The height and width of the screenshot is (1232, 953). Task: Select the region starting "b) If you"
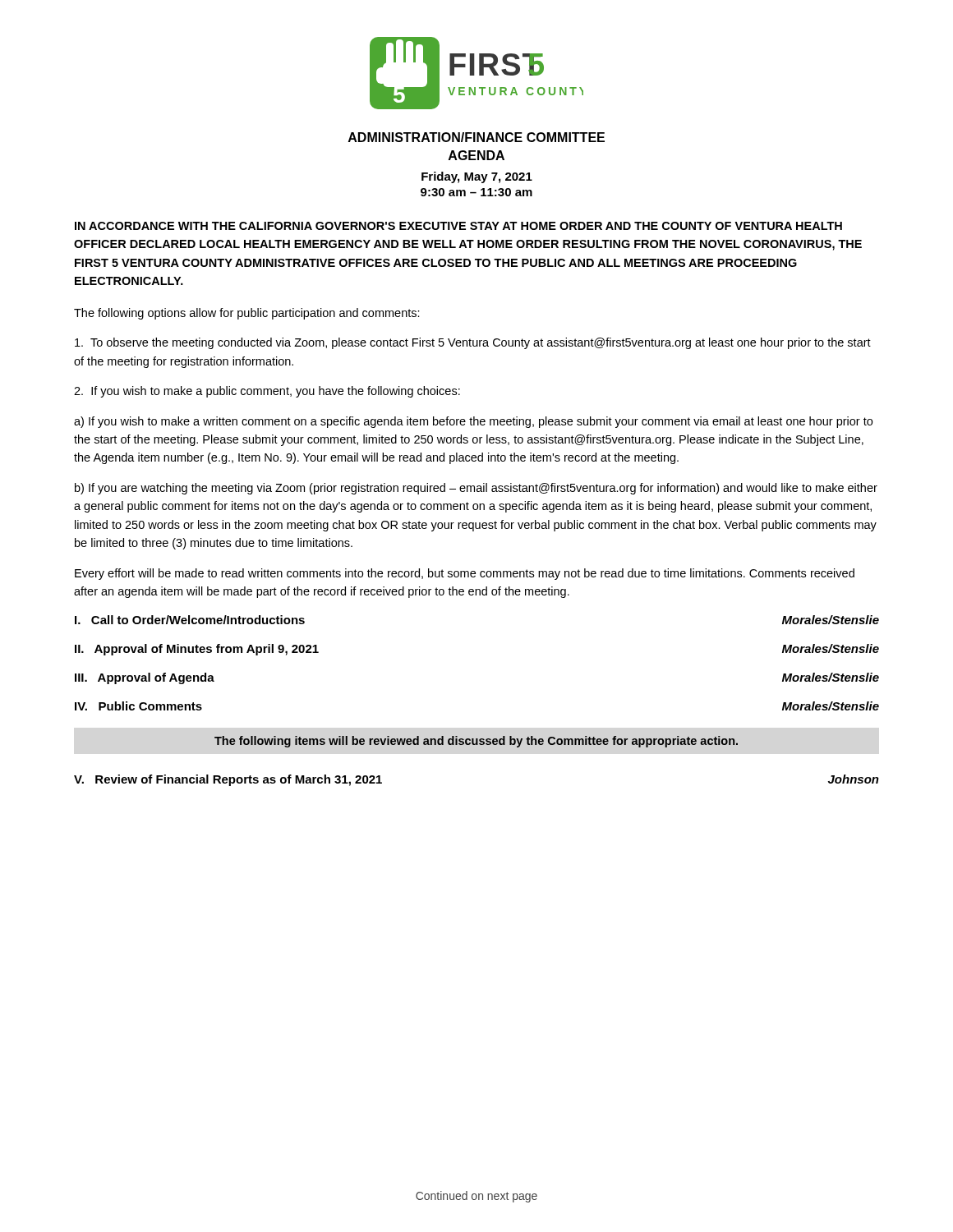476,515
